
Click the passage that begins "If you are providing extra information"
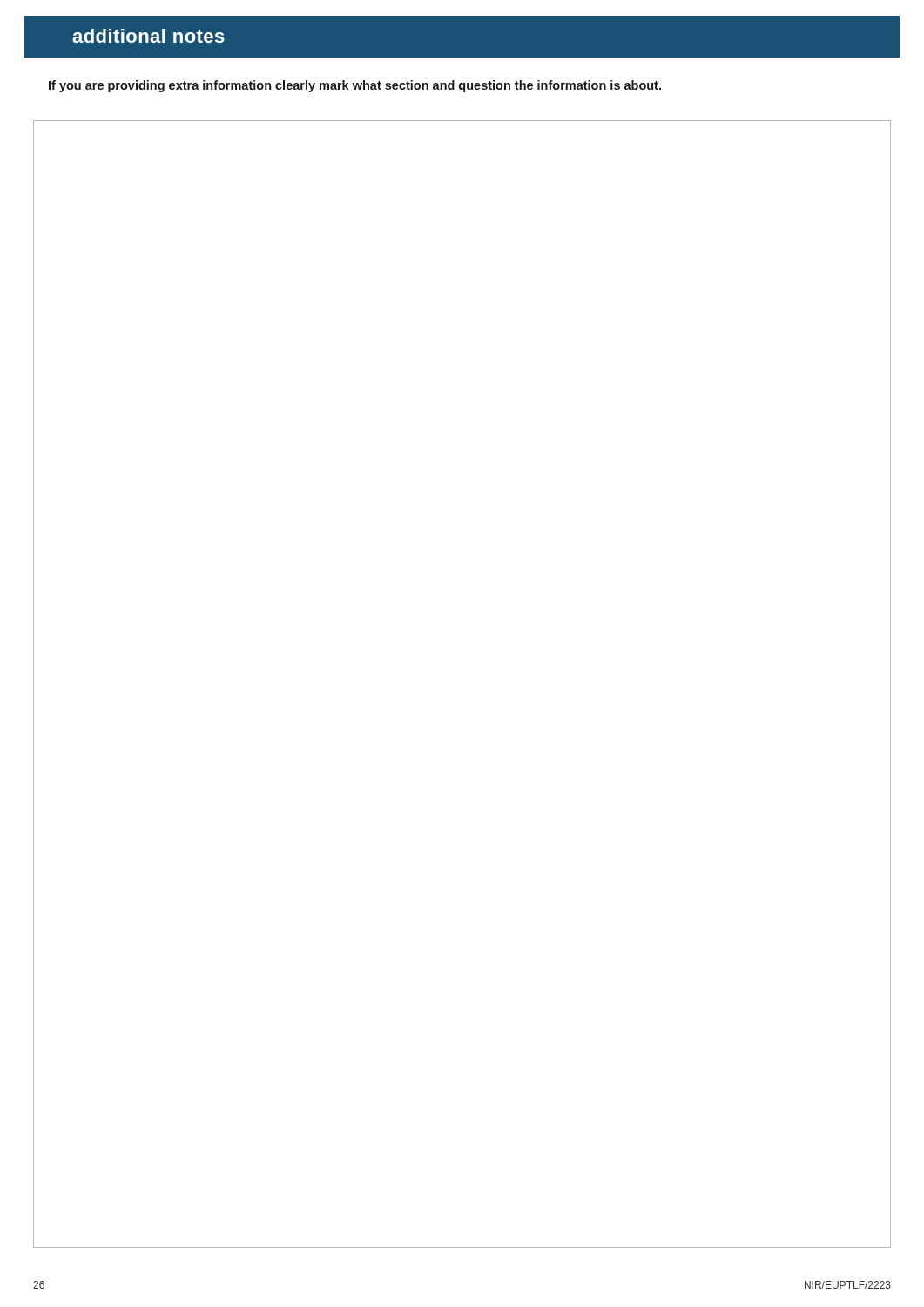(x=355, y=85)
